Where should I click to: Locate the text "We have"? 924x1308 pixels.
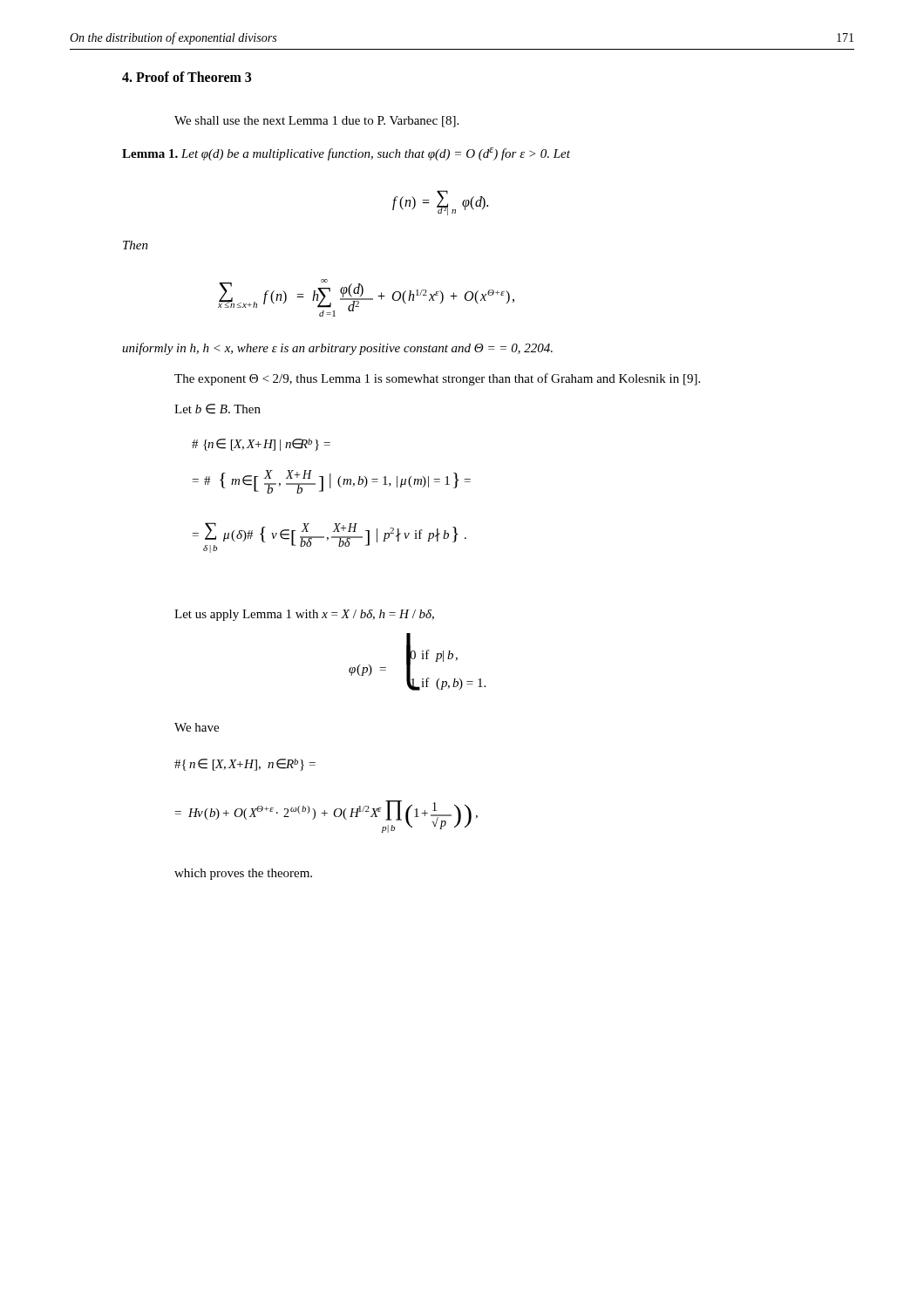point(197,727)
